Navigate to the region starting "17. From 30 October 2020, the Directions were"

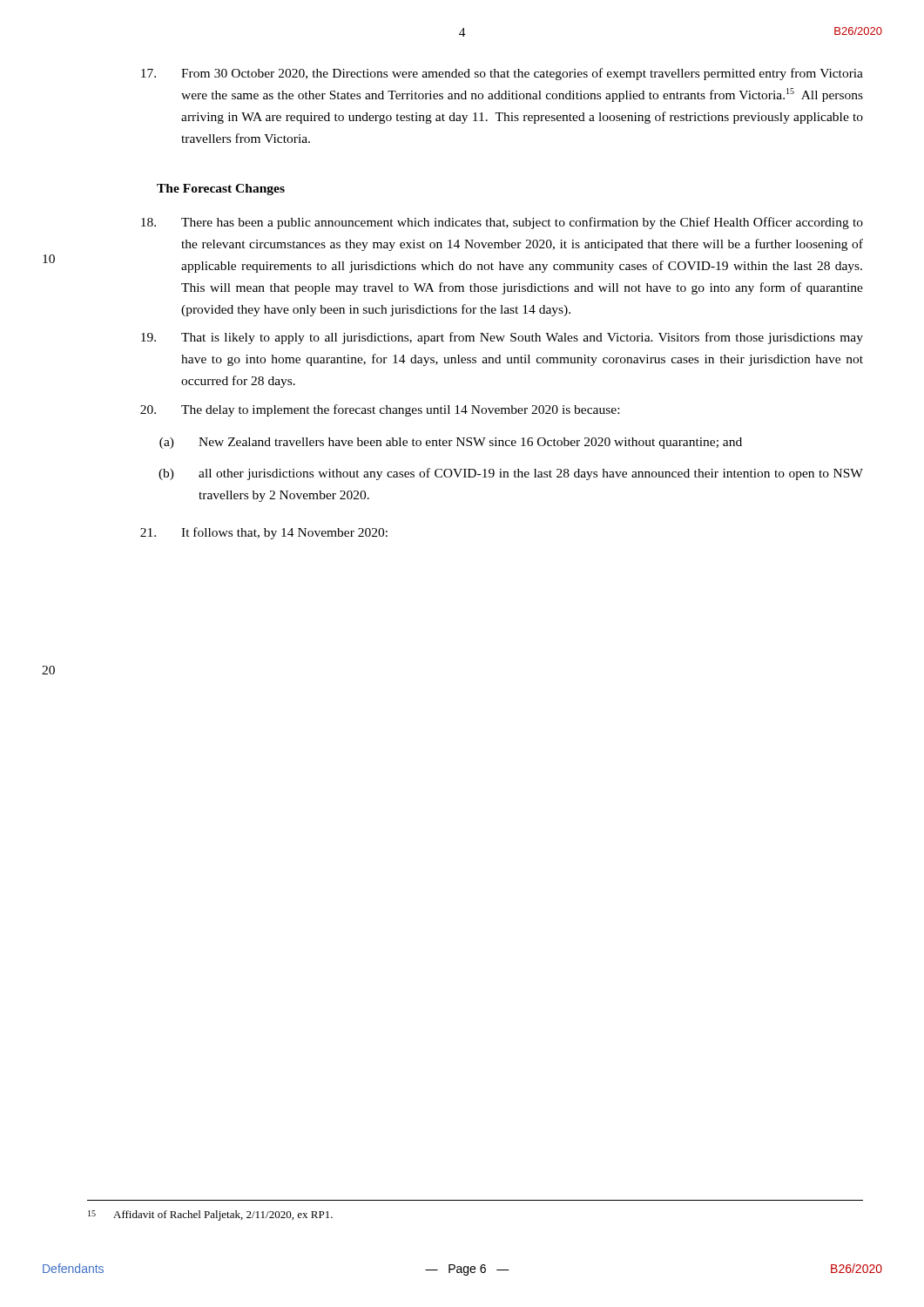pyautogui.click(x=475, y=106)
